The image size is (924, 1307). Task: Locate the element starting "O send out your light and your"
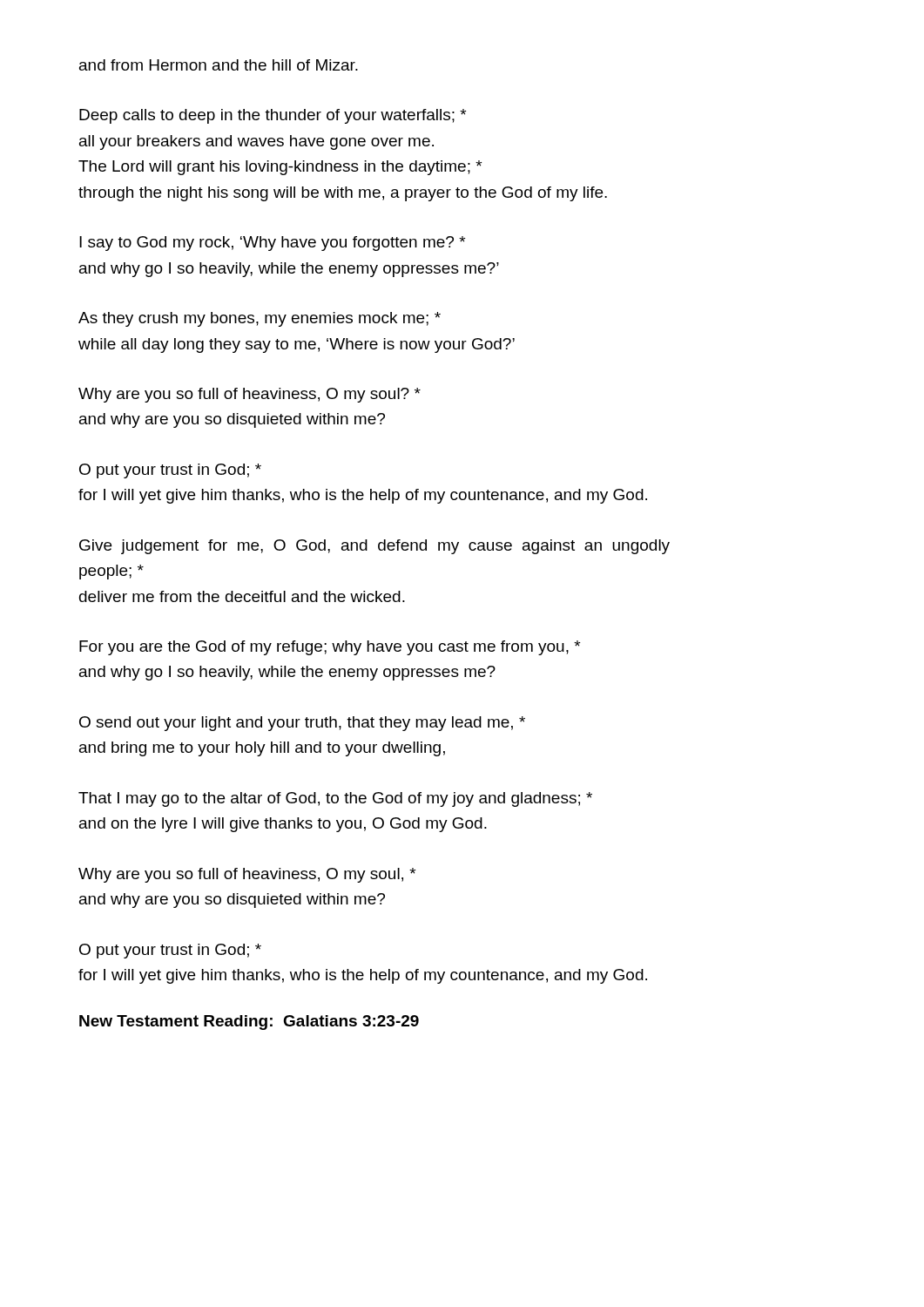(x=302, y=735)
